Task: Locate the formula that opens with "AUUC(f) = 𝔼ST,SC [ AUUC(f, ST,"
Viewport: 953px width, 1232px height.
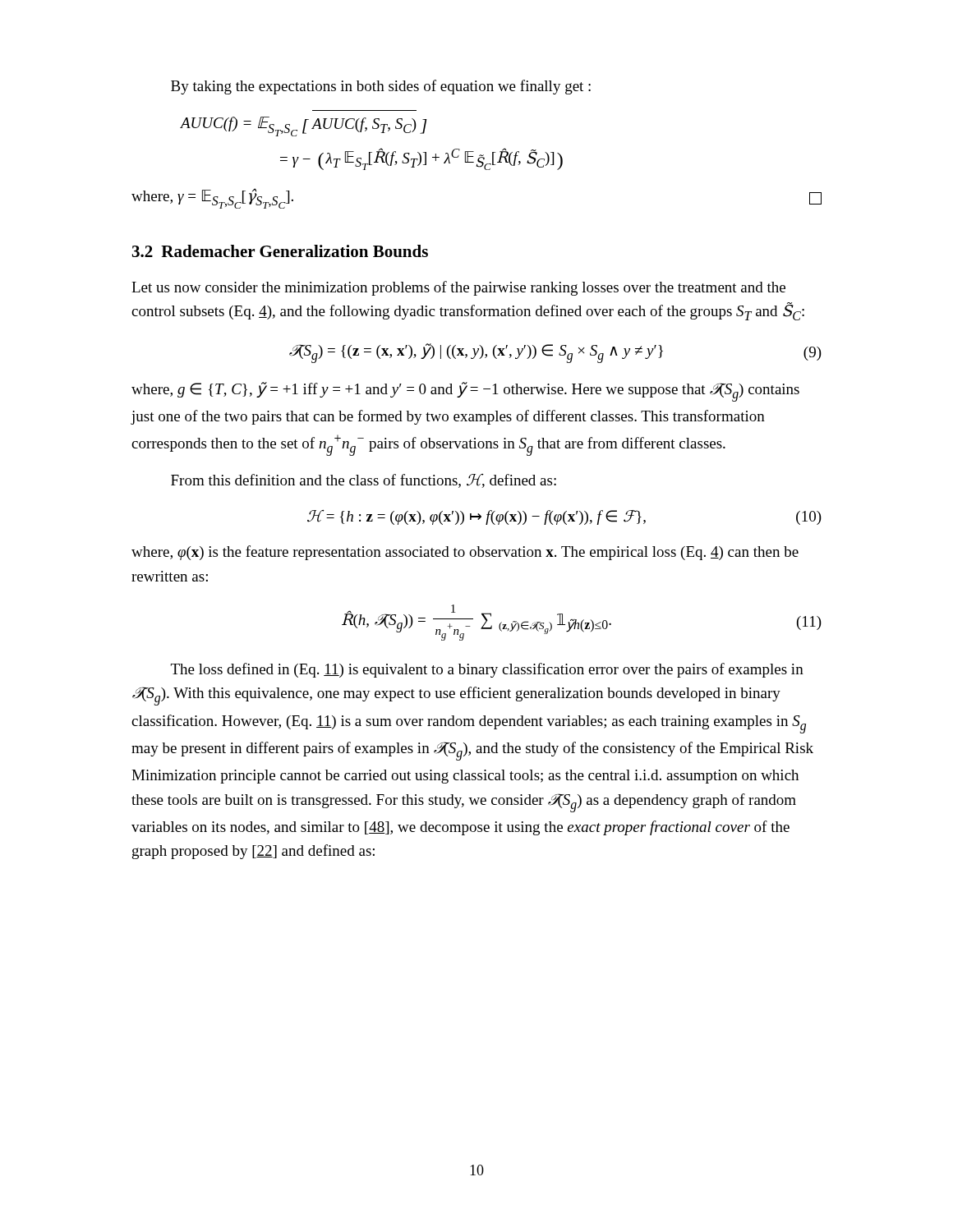Action: pyautogui.click(x=501, y=143)
